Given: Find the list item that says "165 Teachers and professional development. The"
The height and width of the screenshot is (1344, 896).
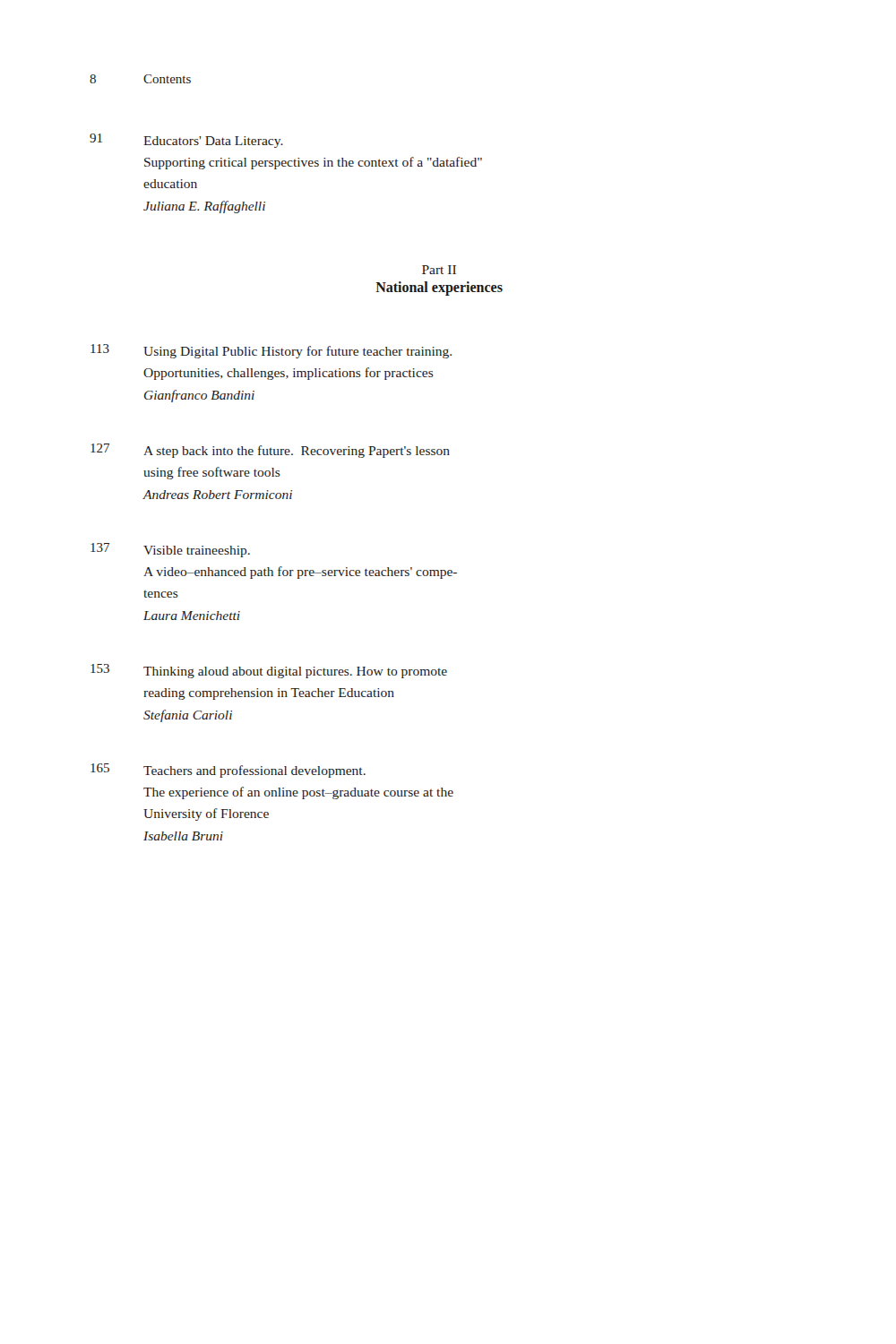Looking at the screenshot, I should point(271,804).
